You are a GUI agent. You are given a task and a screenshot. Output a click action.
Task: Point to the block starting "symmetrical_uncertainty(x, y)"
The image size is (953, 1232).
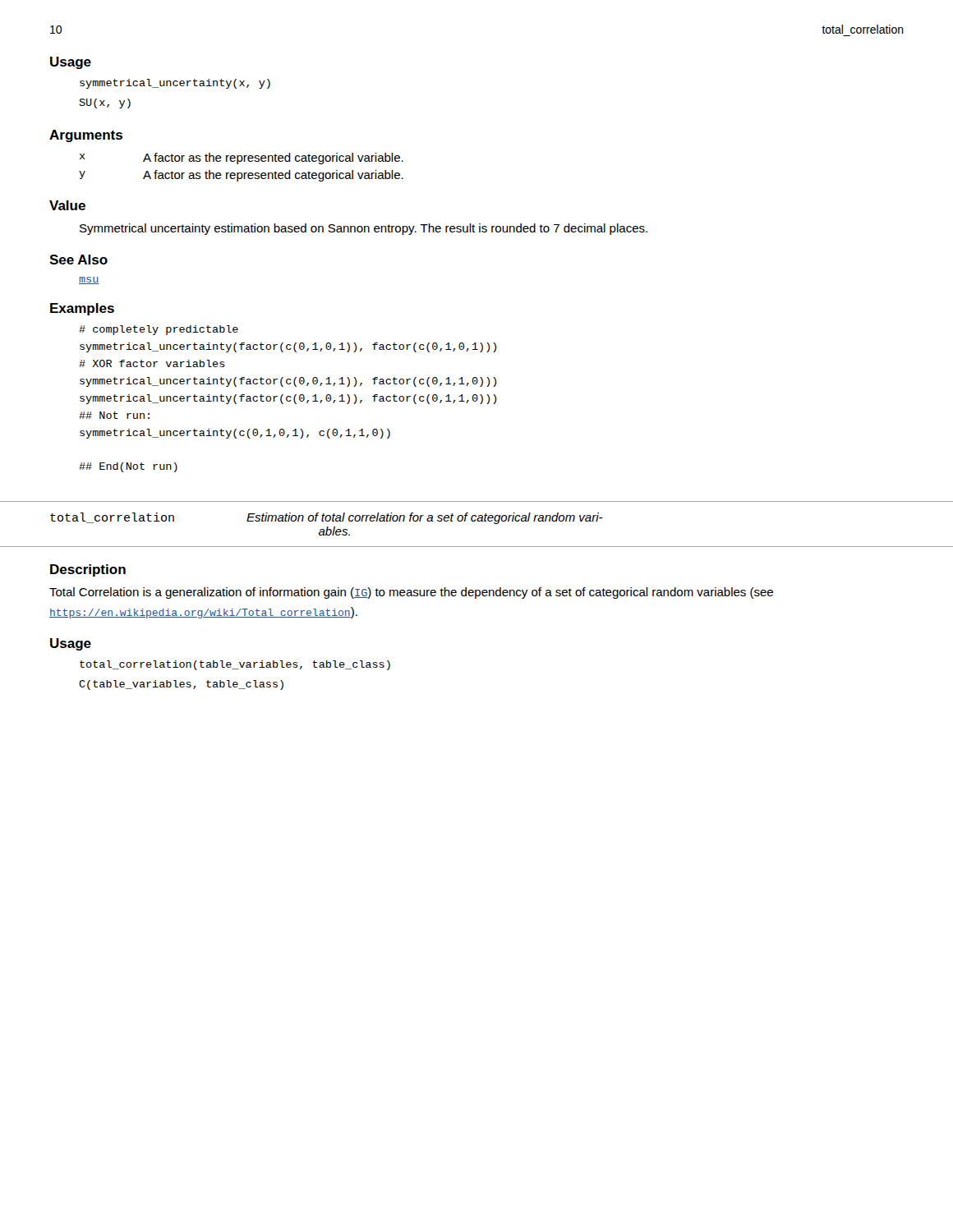175,83
